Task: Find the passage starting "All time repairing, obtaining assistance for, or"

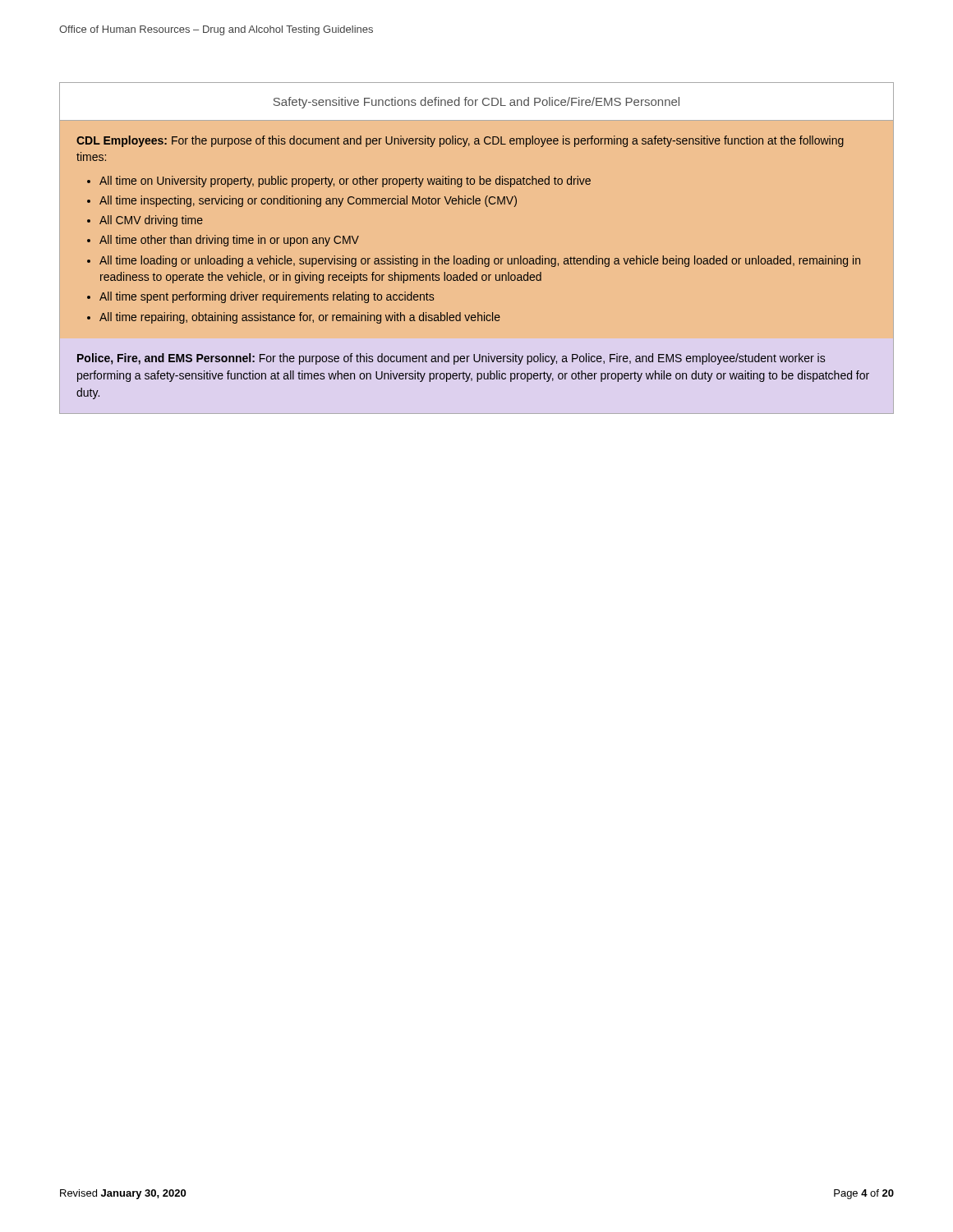Action: click(x=300, y=317)
